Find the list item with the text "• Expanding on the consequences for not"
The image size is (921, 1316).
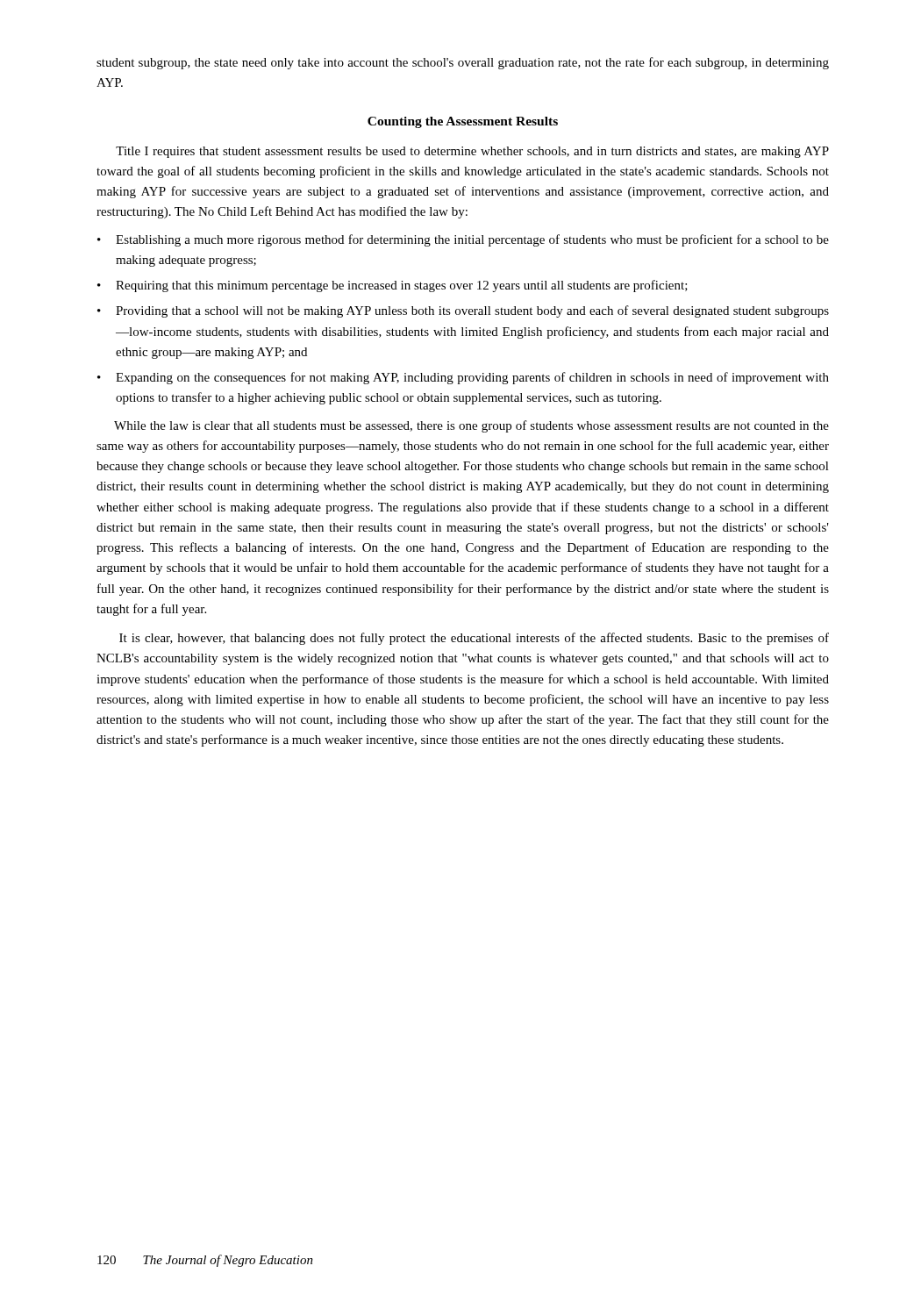463,388
